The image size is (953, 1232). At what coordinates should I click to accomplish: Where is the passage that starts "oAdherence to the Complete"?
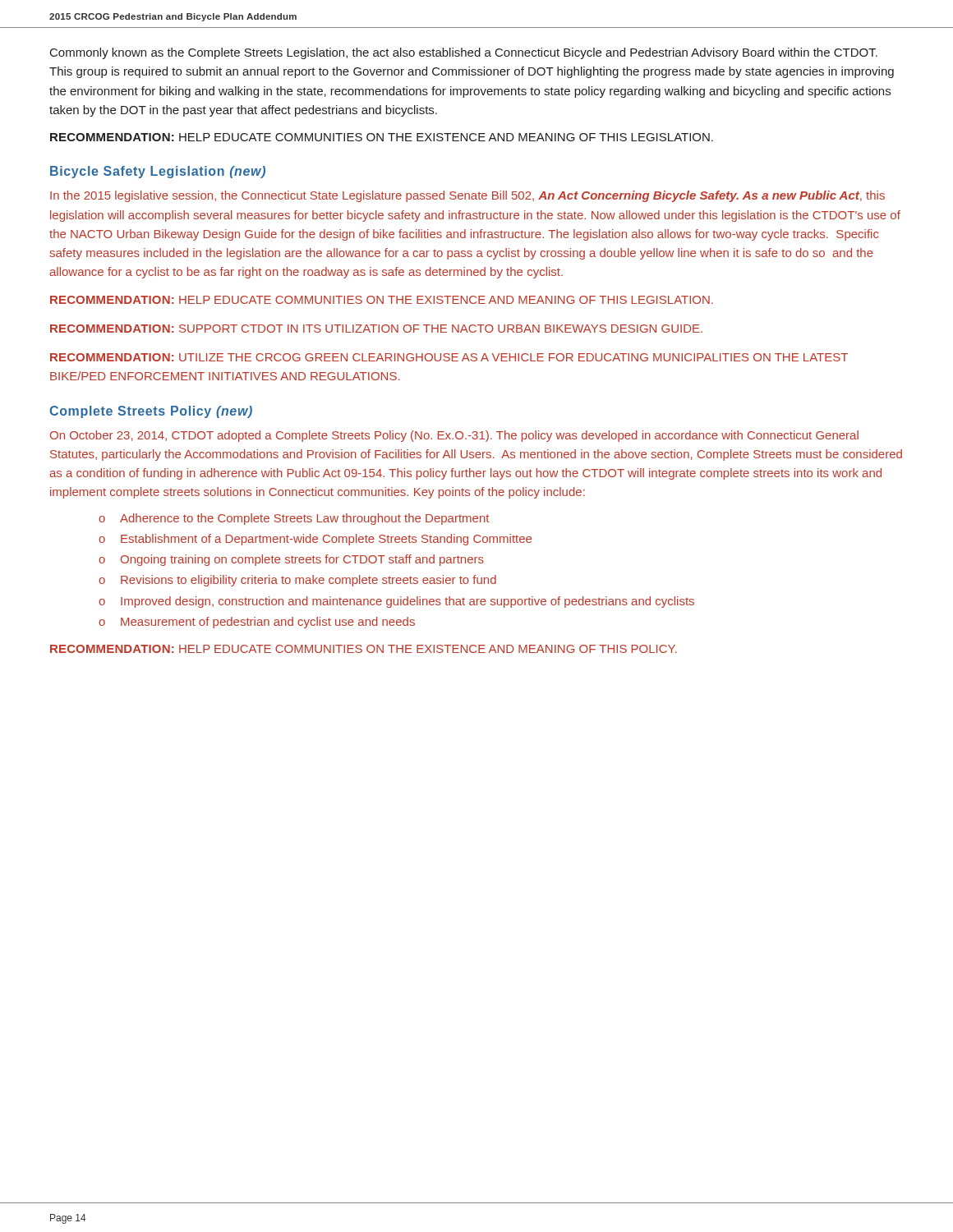coord(294,518)
